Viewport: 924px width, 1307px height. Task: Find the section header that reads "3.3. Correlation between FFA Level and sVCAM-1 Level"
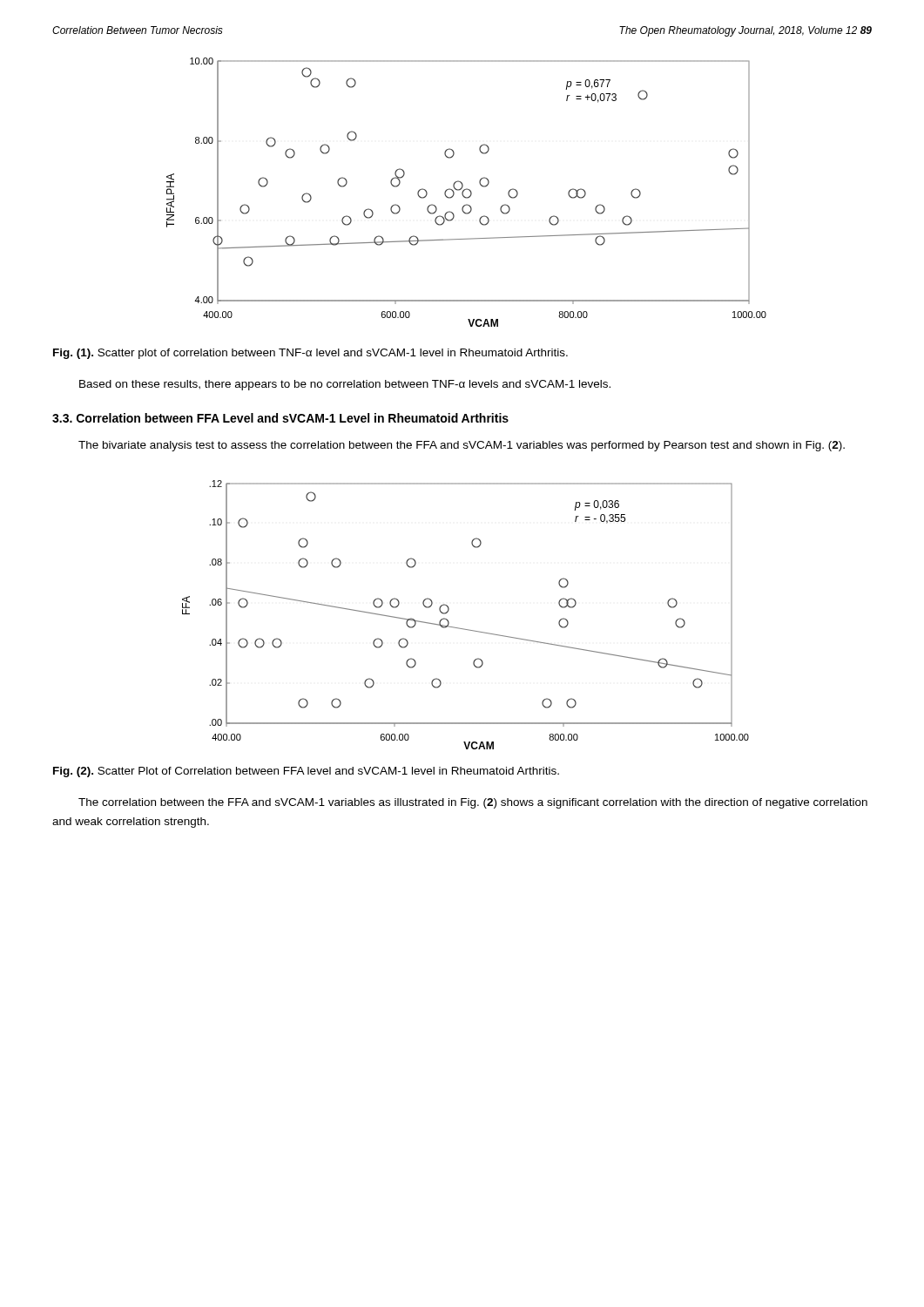tap(280, 418)
